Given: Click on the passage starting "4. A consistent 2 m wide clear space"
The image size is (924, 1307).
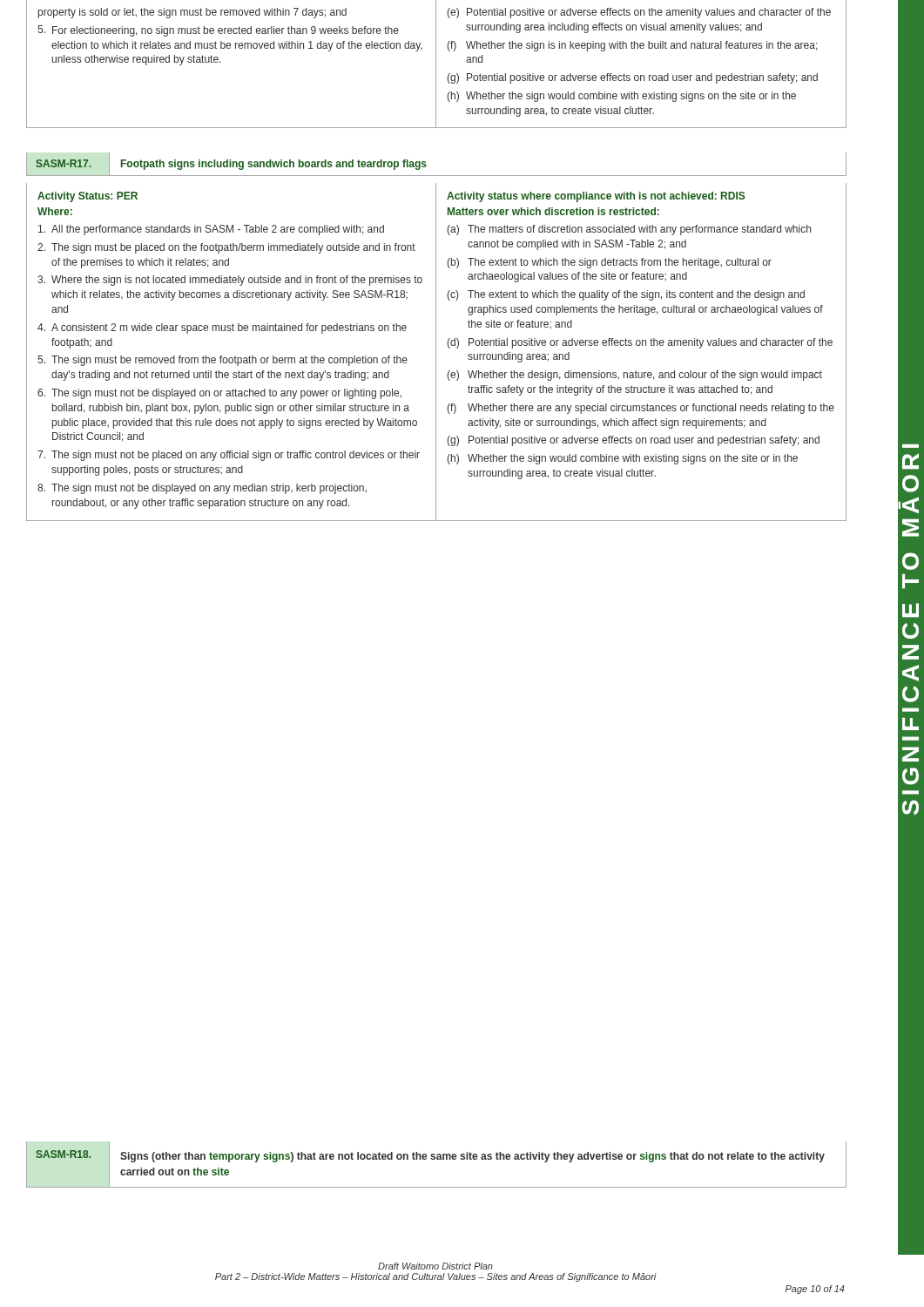Looking at the screenshot, I should pyautogui.click(x=231, y=335).
